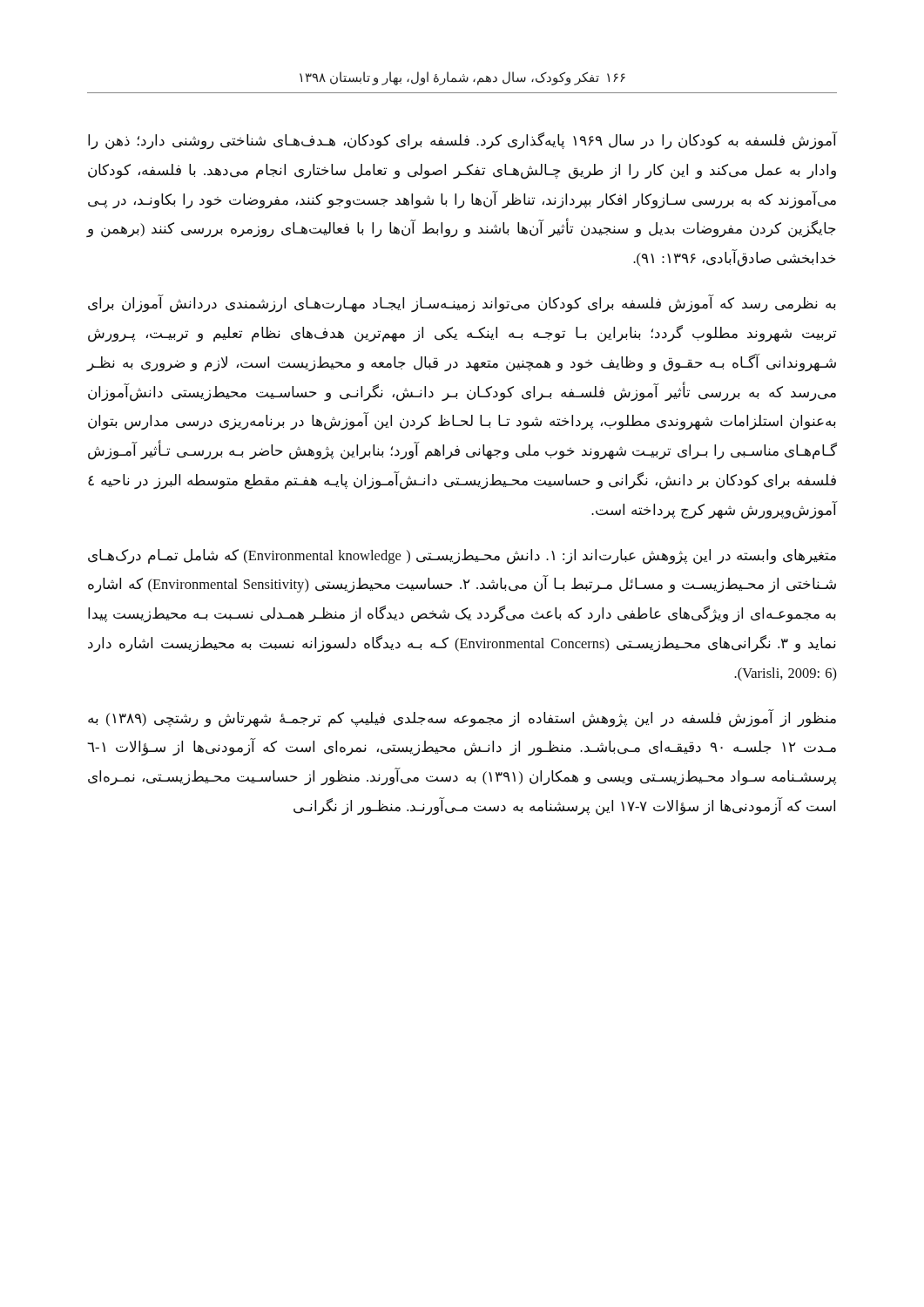
Task: Locate the text block containing "متغیرهای وابسته در این پژوهش عبارت‌اند از: ۱."
Action: coord(462,614)
